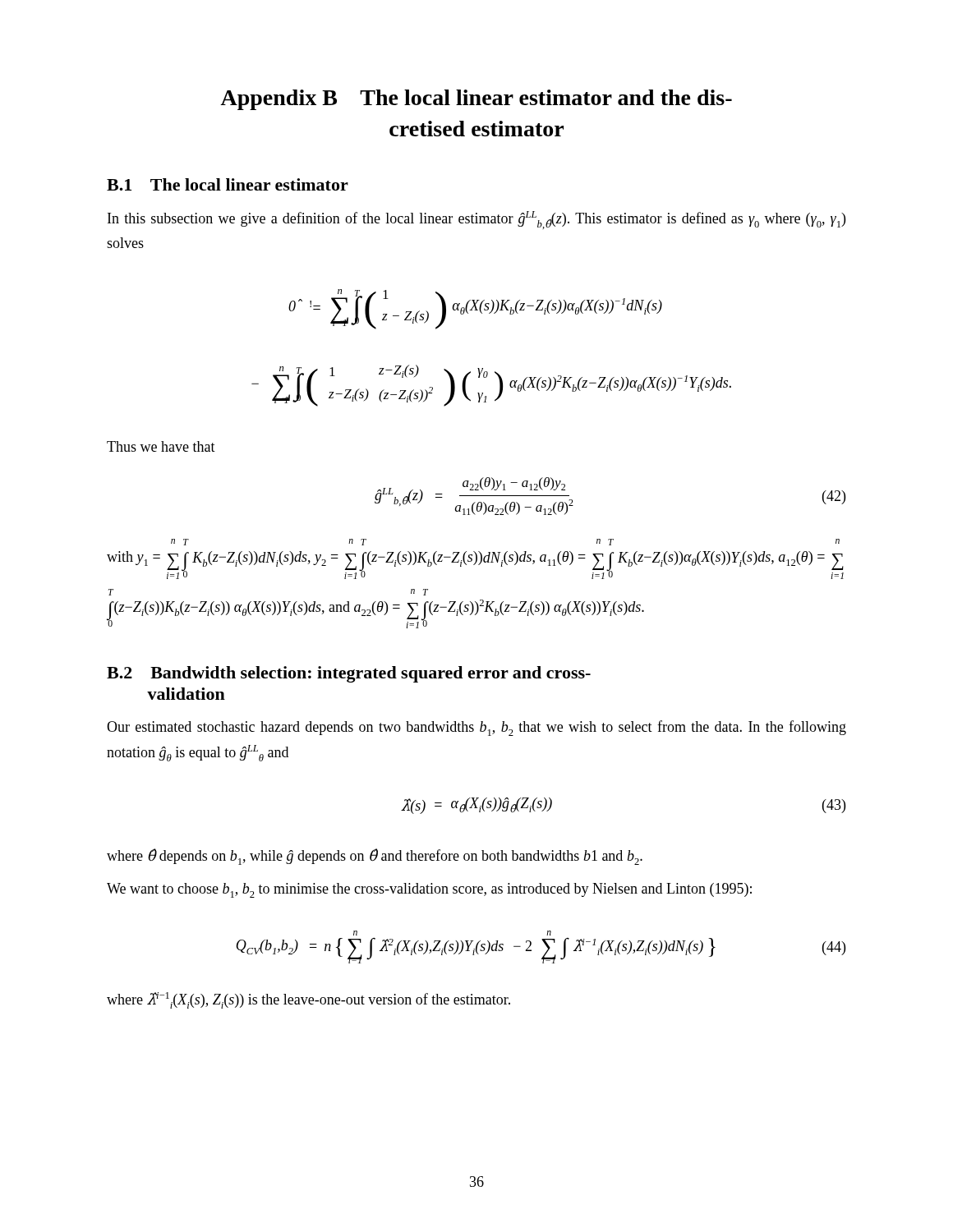Screen dimensions: 1232x953
Task: Where is the formula that starts "λ̂(s) = αθ̂(Xi(s))ĝθ̂(Zi(s))"?
Action: (476, 805)
